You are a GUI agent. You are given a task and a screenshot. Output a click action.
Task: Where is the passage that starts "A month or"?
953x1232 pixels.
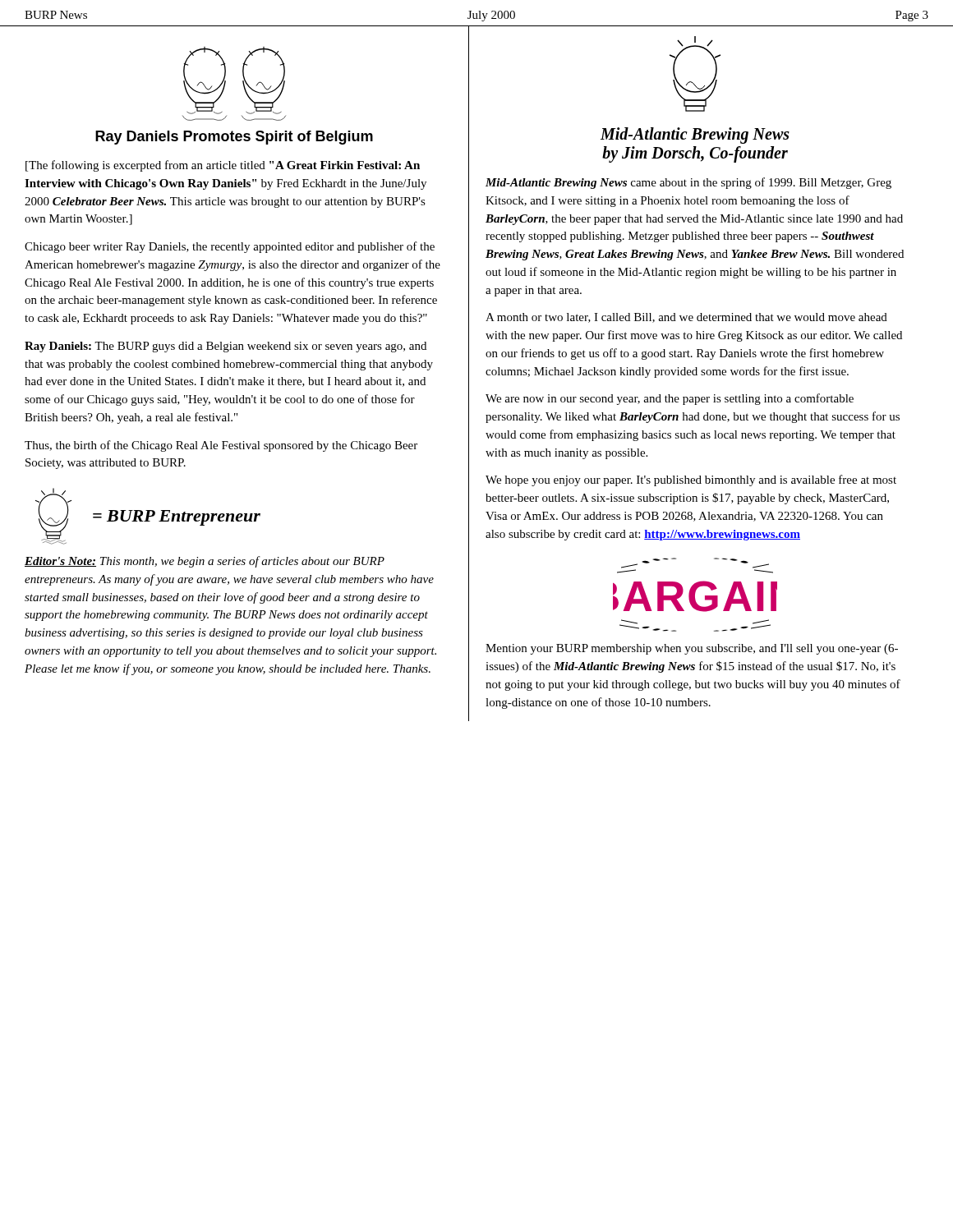694,344
